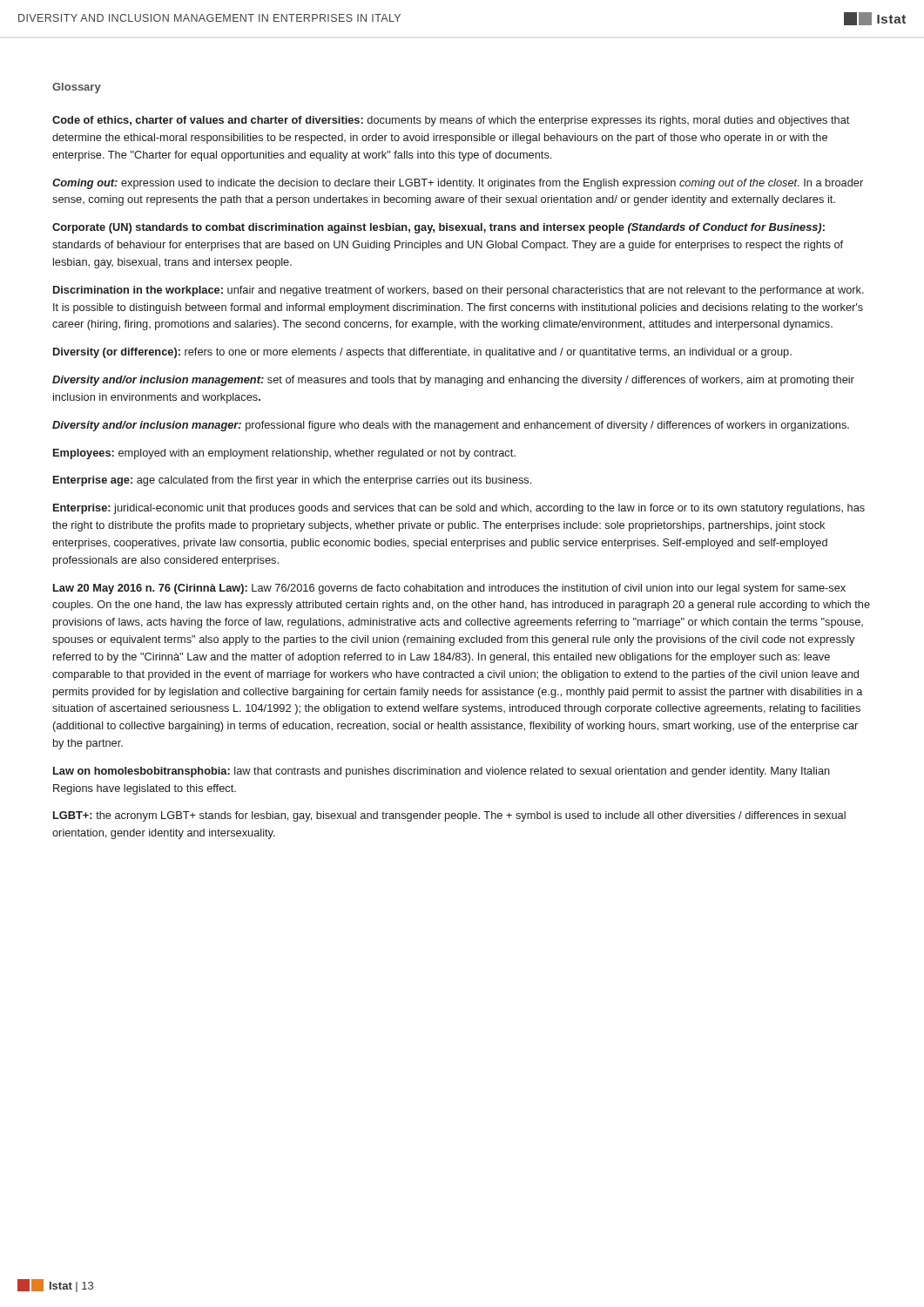Find the block on this page that starts "Employees: employed with an employment relationship,"

pos(284,452)
